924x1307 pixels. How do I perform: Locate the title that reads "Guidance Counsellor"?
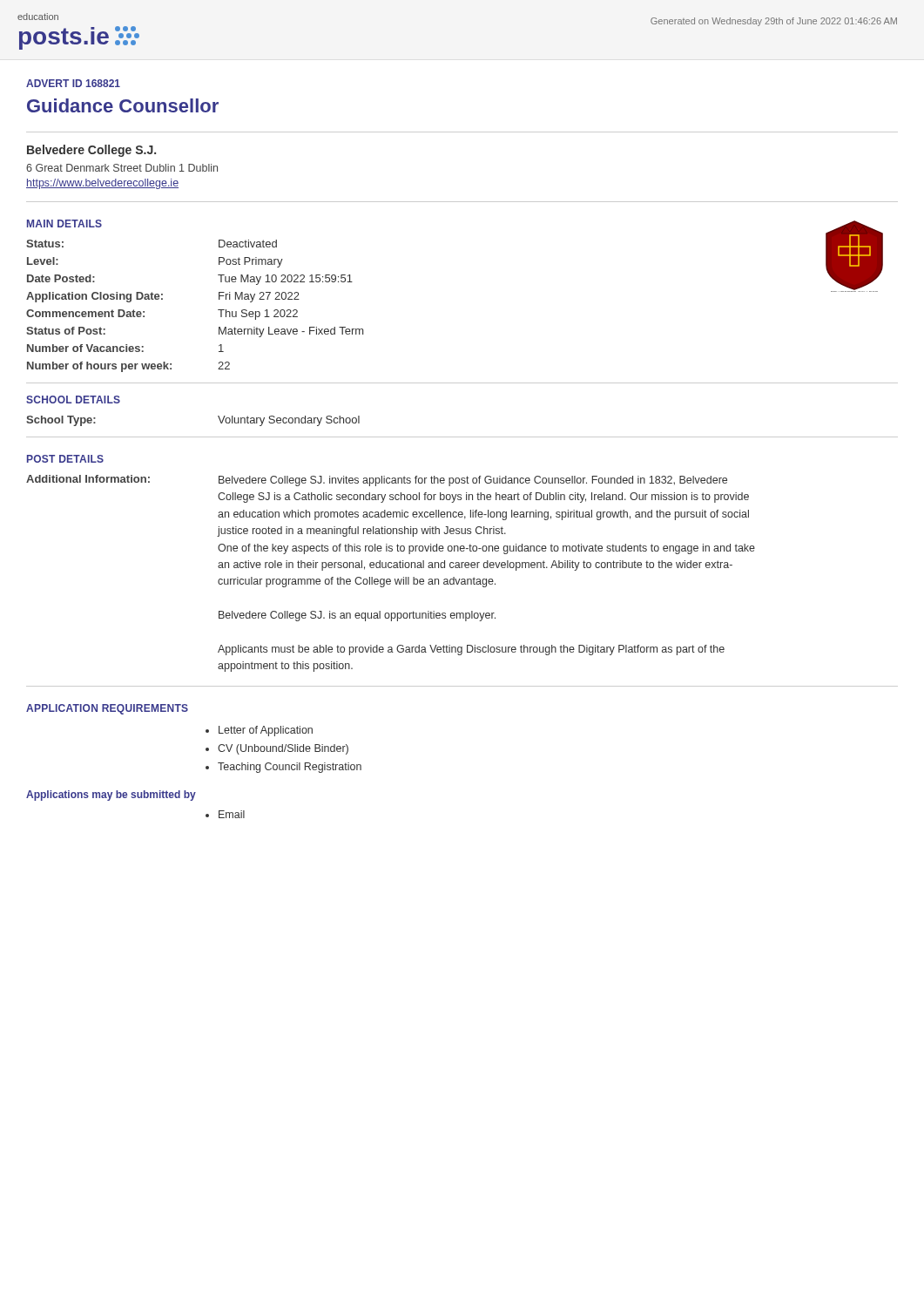[122, 106]
